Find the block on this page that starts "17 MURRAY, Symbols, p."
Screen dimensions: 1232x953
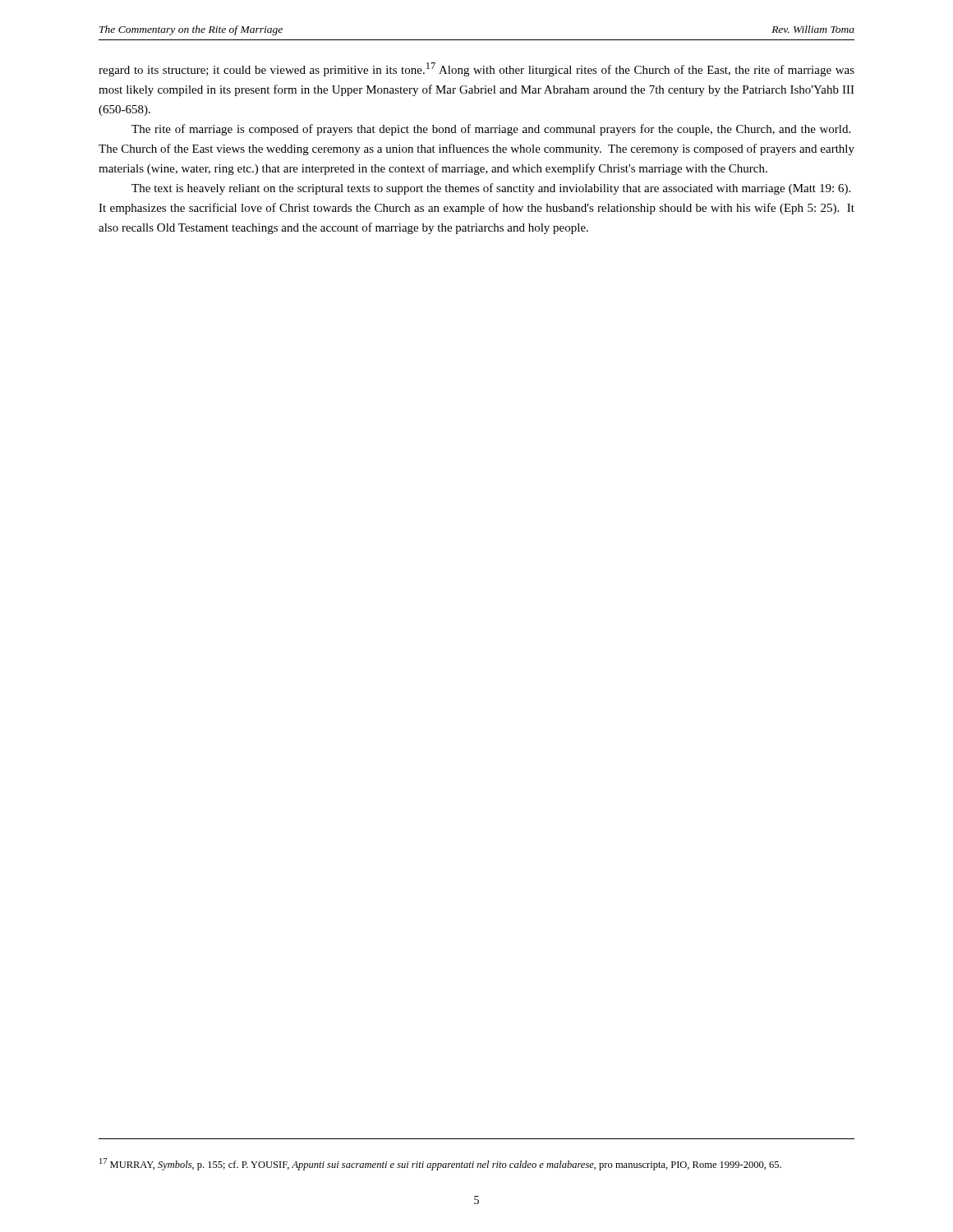point(476,1164)
